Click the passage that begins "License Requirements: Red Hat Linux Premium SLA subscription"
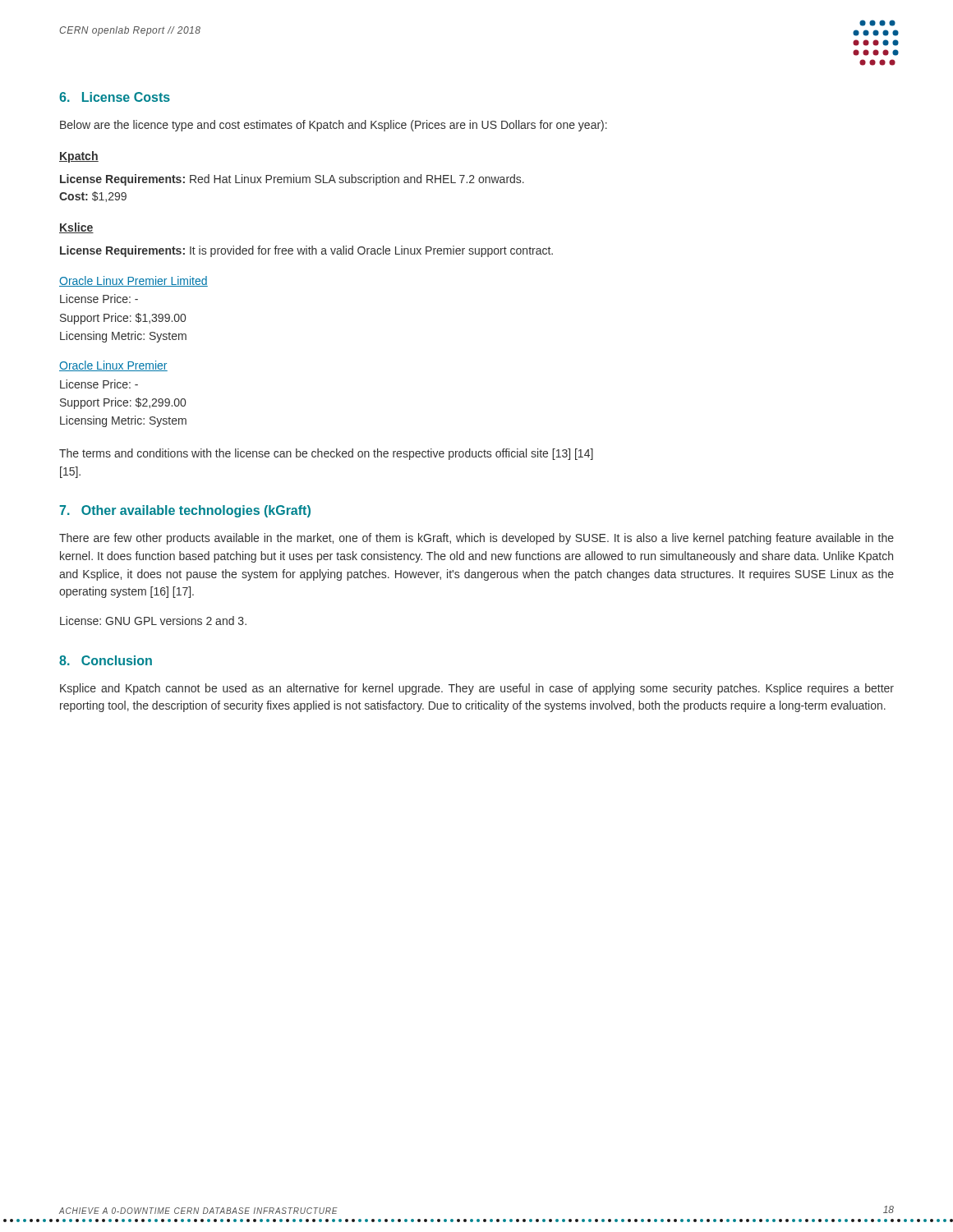953x1232 pixels. tap(292, 188)
